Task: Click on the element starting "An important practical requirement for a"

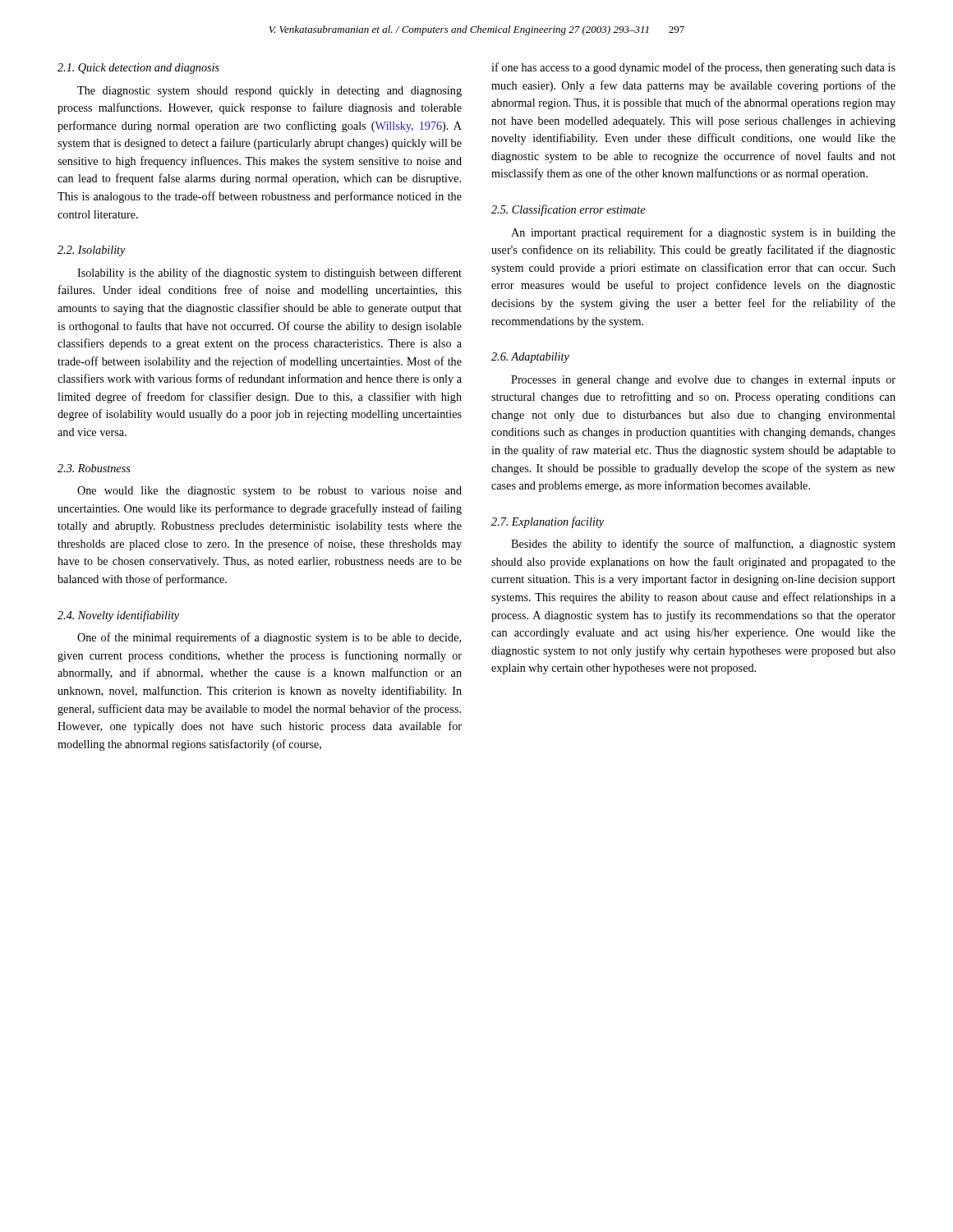Action: coord(693,276)
